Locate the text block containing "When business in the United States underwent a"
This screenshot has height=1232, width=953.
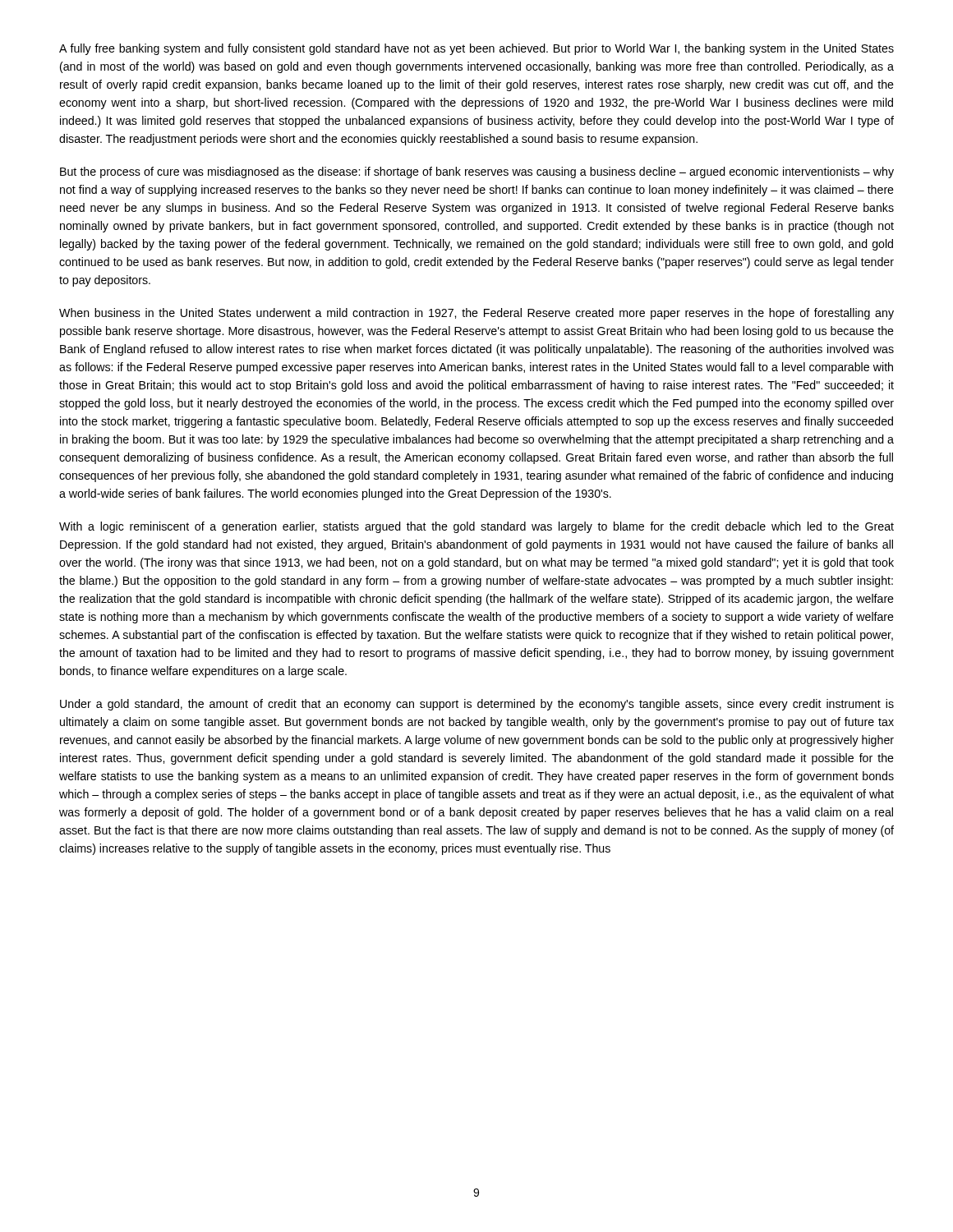point(476,403)
